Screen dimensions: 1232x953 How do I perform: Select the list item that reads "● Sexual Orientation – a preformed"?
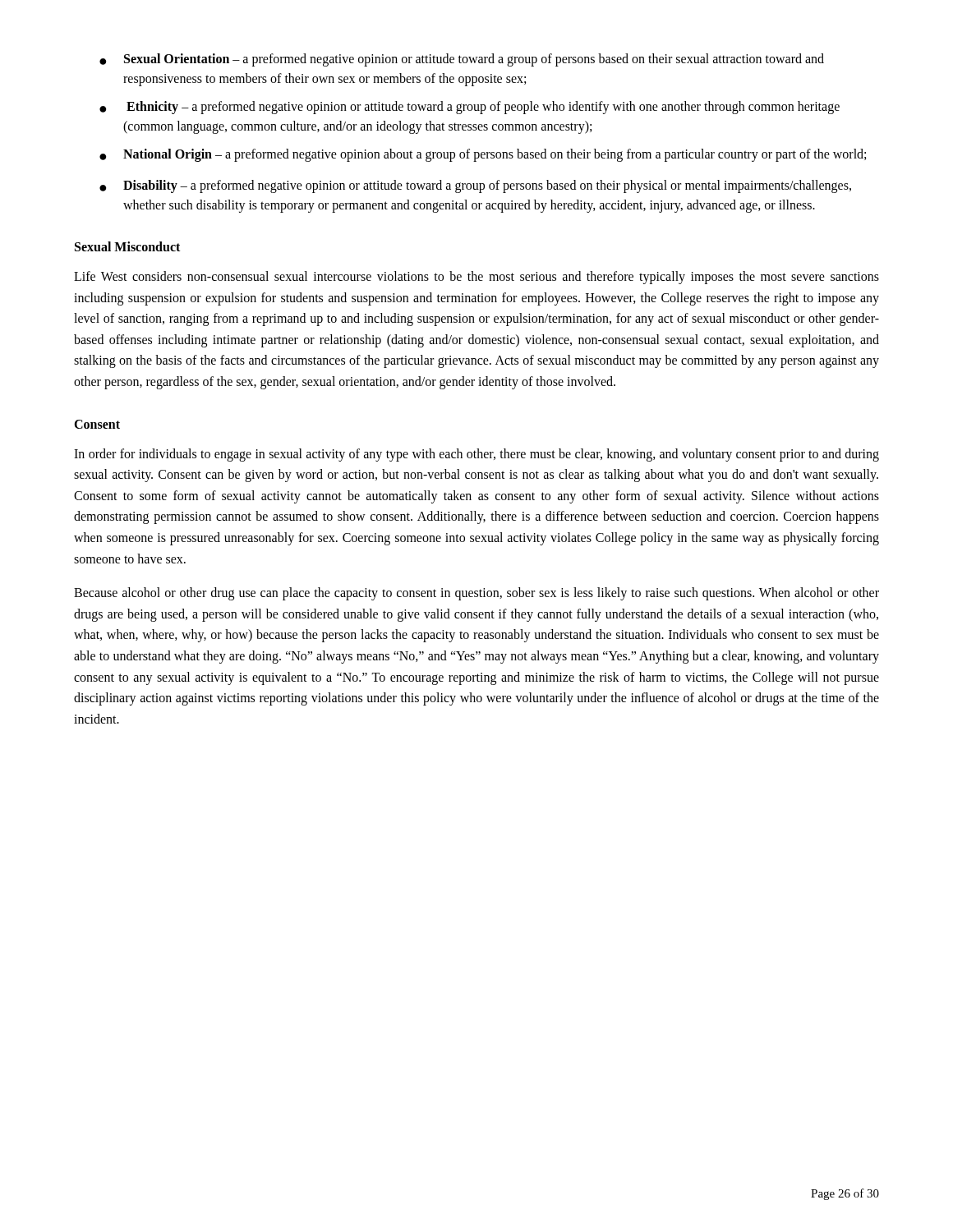pyautogui.click(x=489, y=69)
